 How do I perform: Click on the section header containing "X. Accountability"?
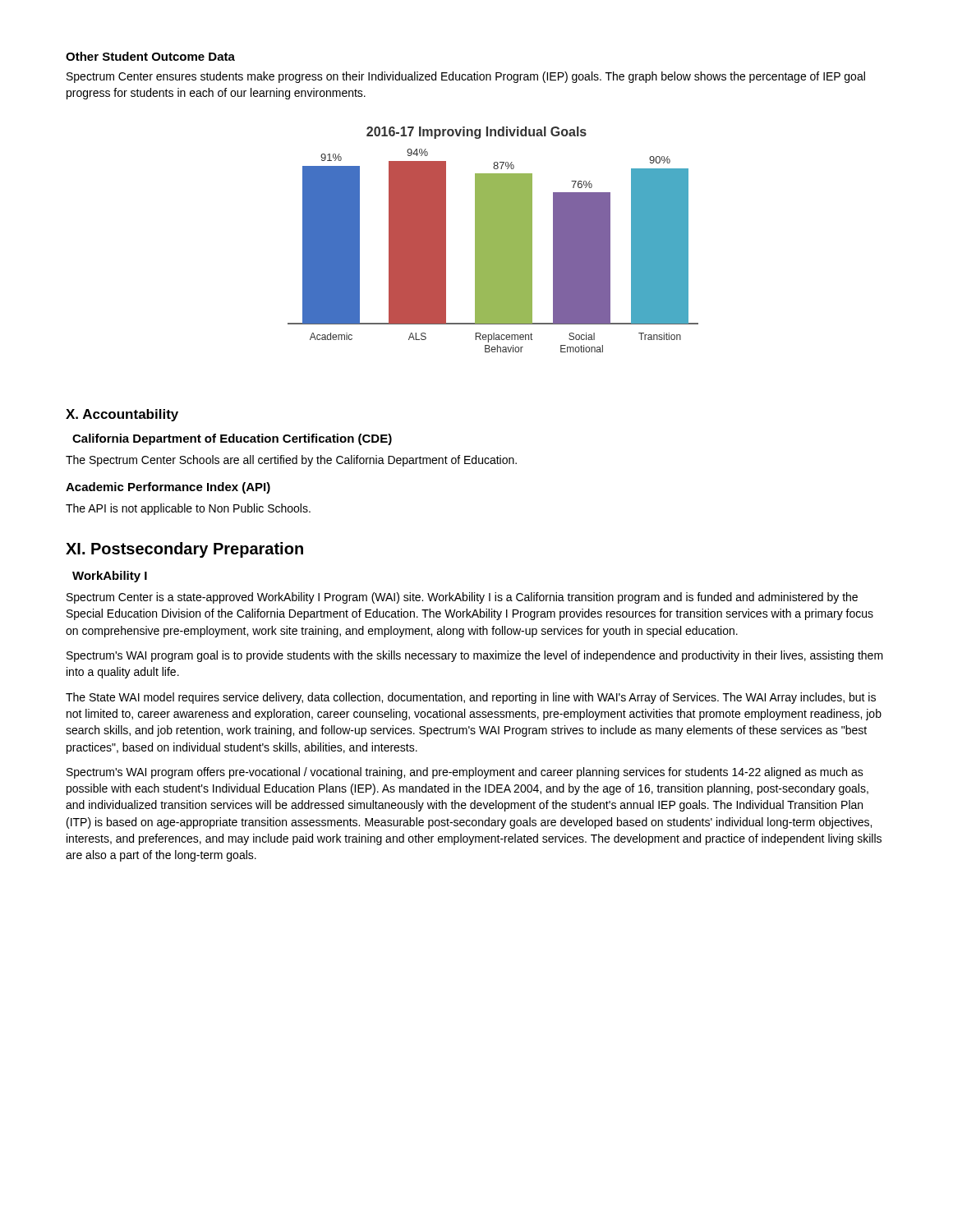pyautogui.click(x=122, y=414)
